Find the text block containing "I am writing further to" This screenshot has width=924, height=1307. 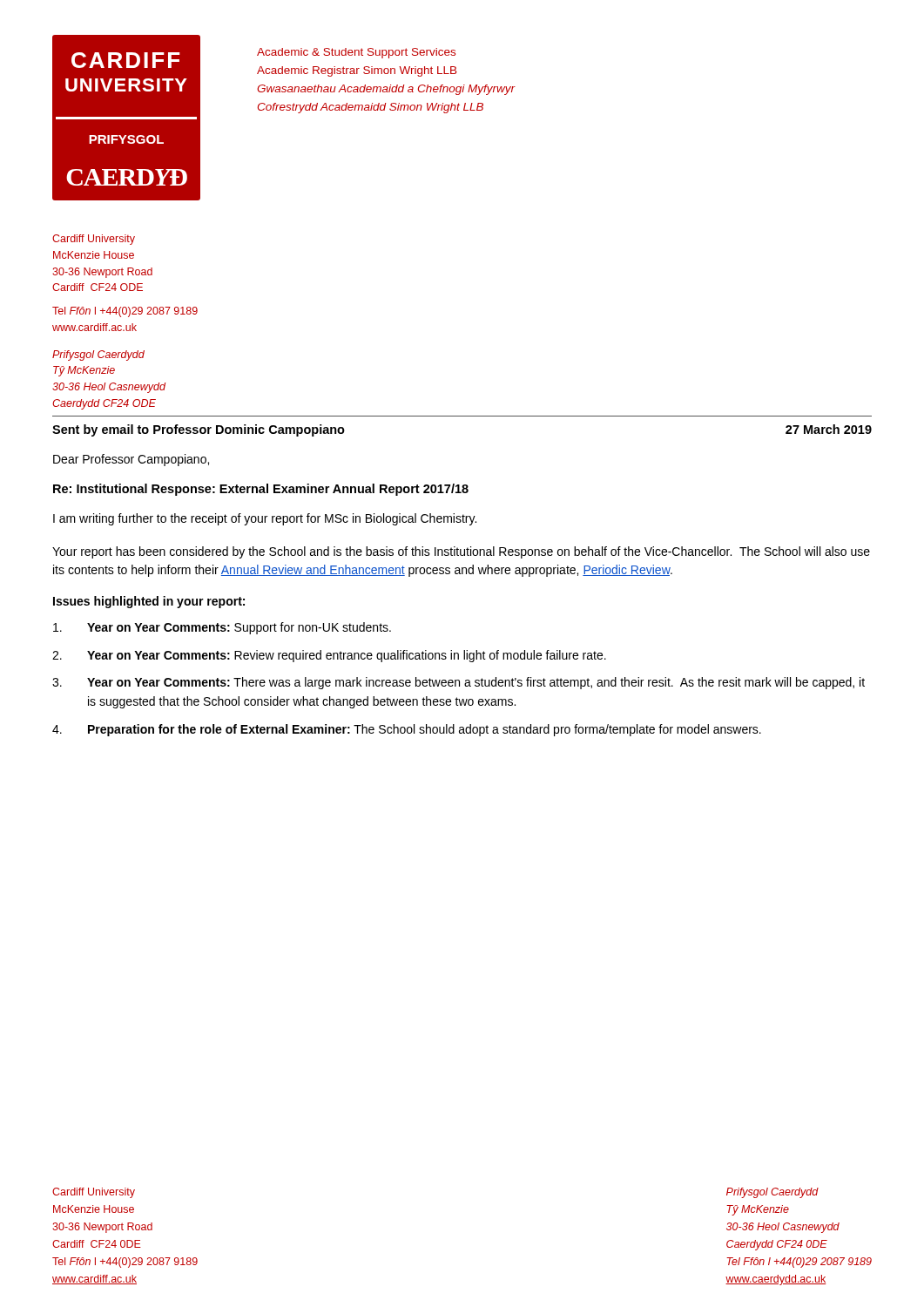265,518
